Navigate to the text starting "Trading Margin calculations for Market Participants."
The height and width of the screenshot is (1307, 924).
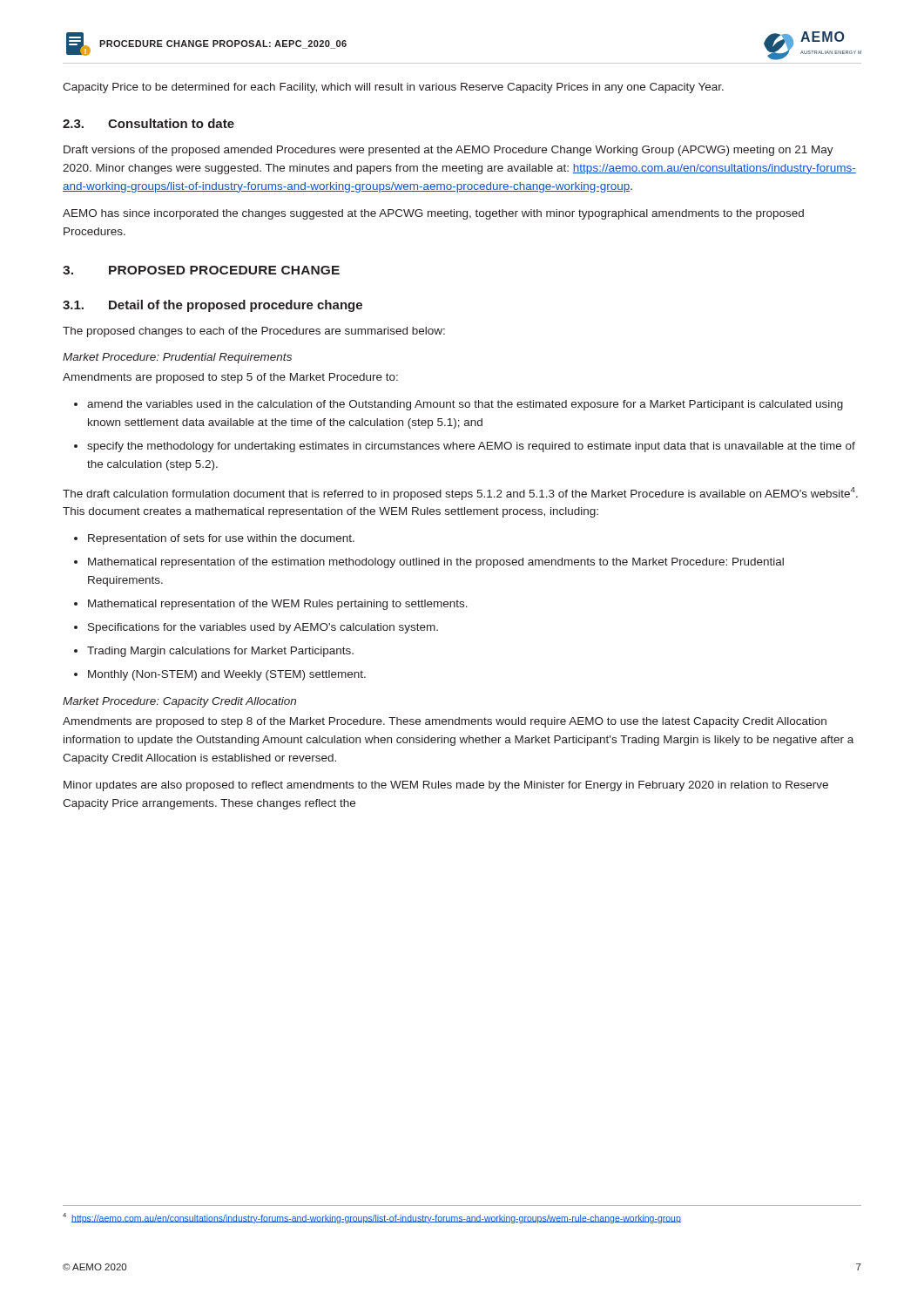click(x=221, y=650)
